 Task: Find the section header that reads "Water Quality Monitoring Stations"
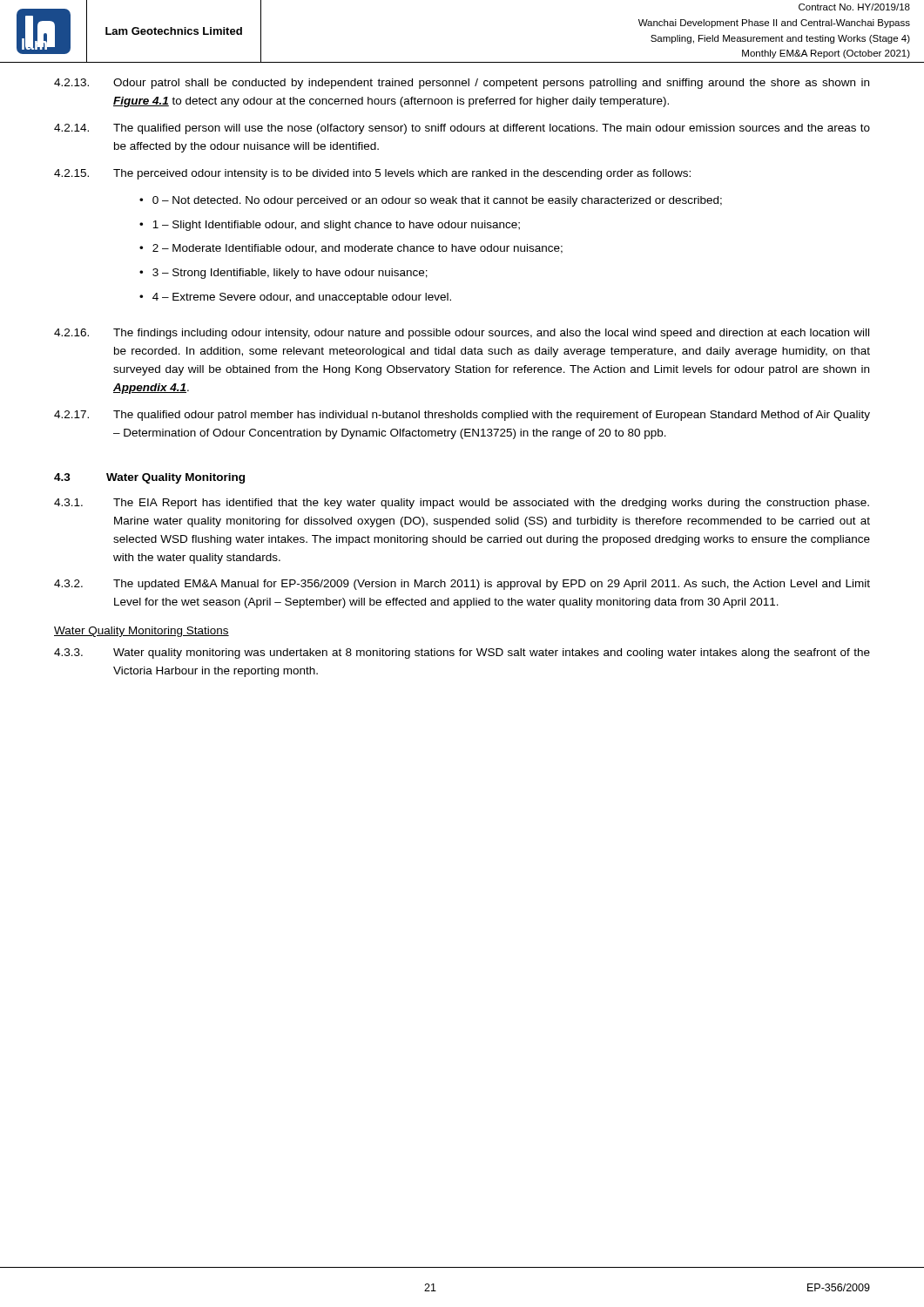point(141,631)
